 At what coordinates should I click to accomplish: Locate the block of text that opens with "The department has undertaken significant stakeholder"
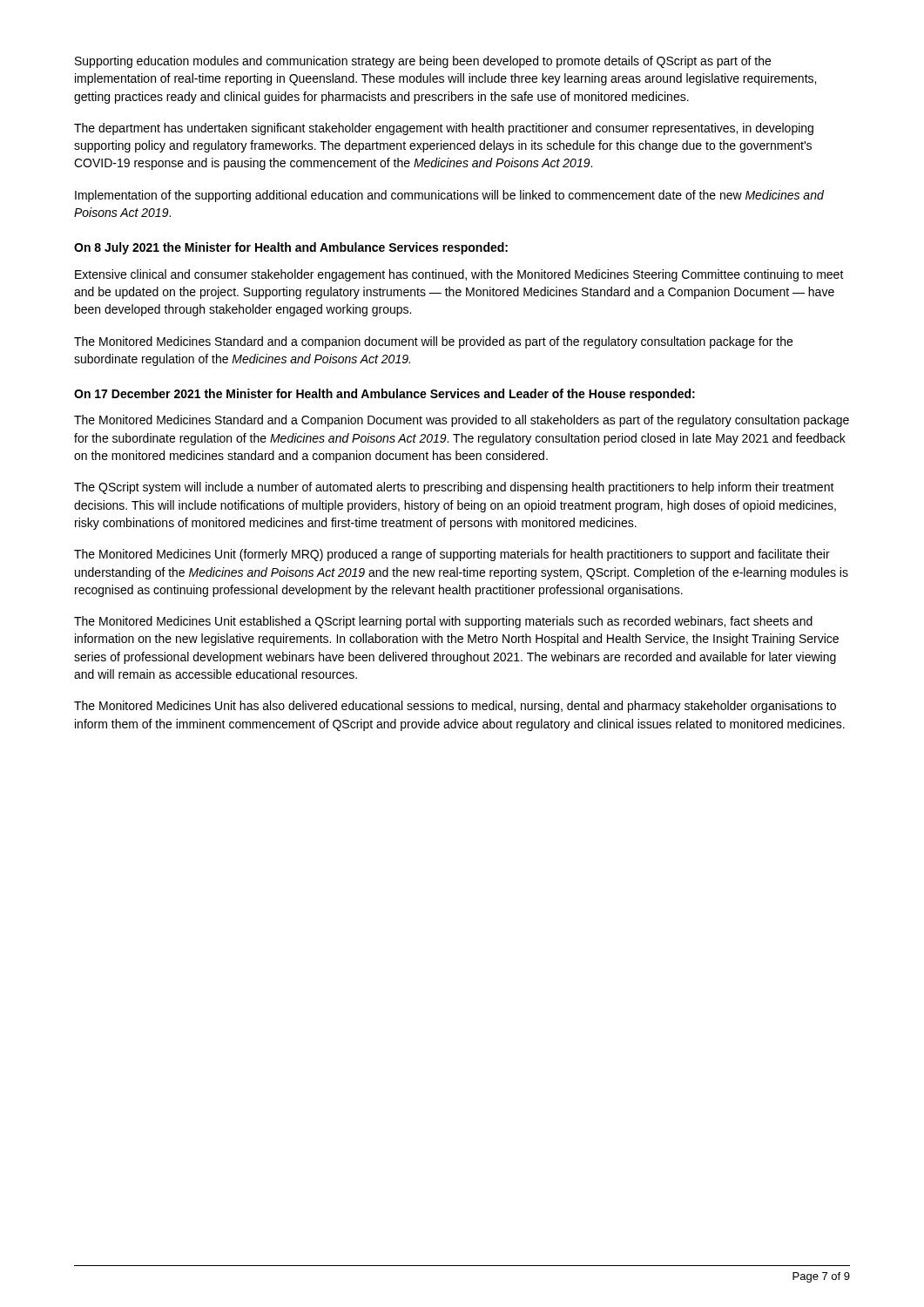pyautogui.click(x=444, y=146)
